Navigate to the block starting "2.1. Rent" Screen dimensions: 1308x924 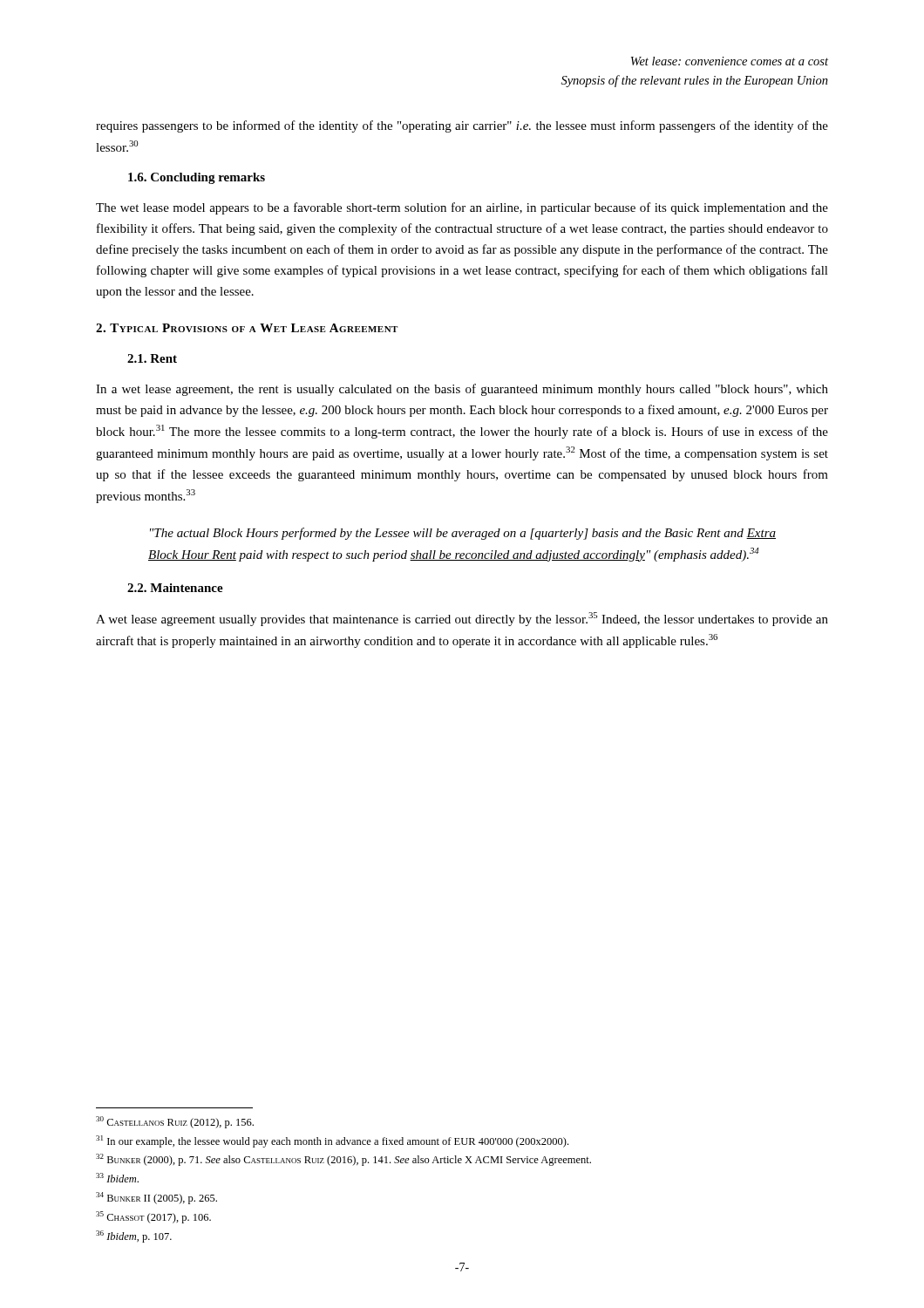pyautogui.click(x=152, y=358)
